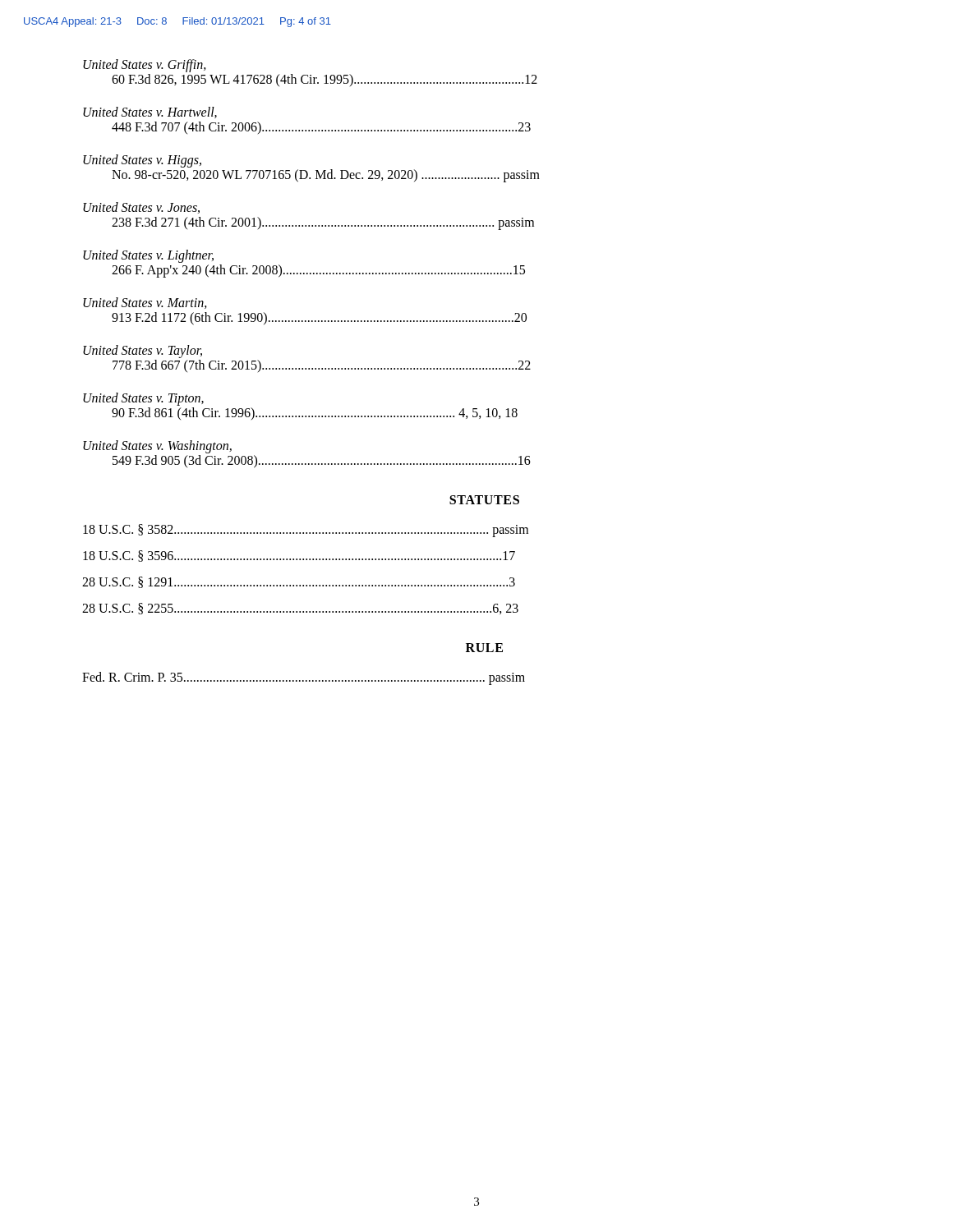Click on the list item that reads "United States v. Hartwell, 448 F.3d"
This screenshot has width=953, height=1232.
click(485, 120)
